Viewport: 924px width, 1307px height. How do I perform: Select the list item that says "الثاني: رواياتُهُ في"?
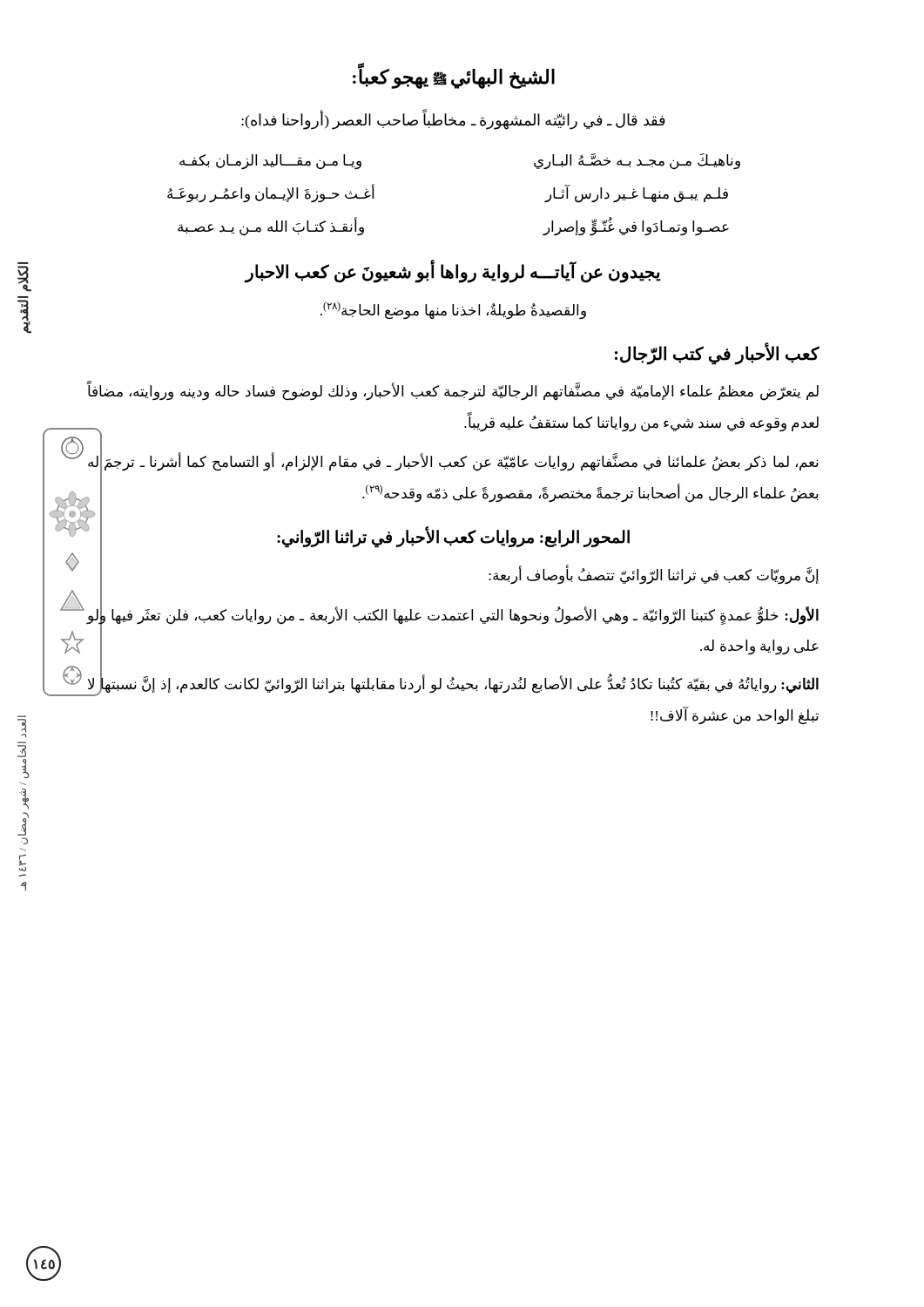coord(453,700)
